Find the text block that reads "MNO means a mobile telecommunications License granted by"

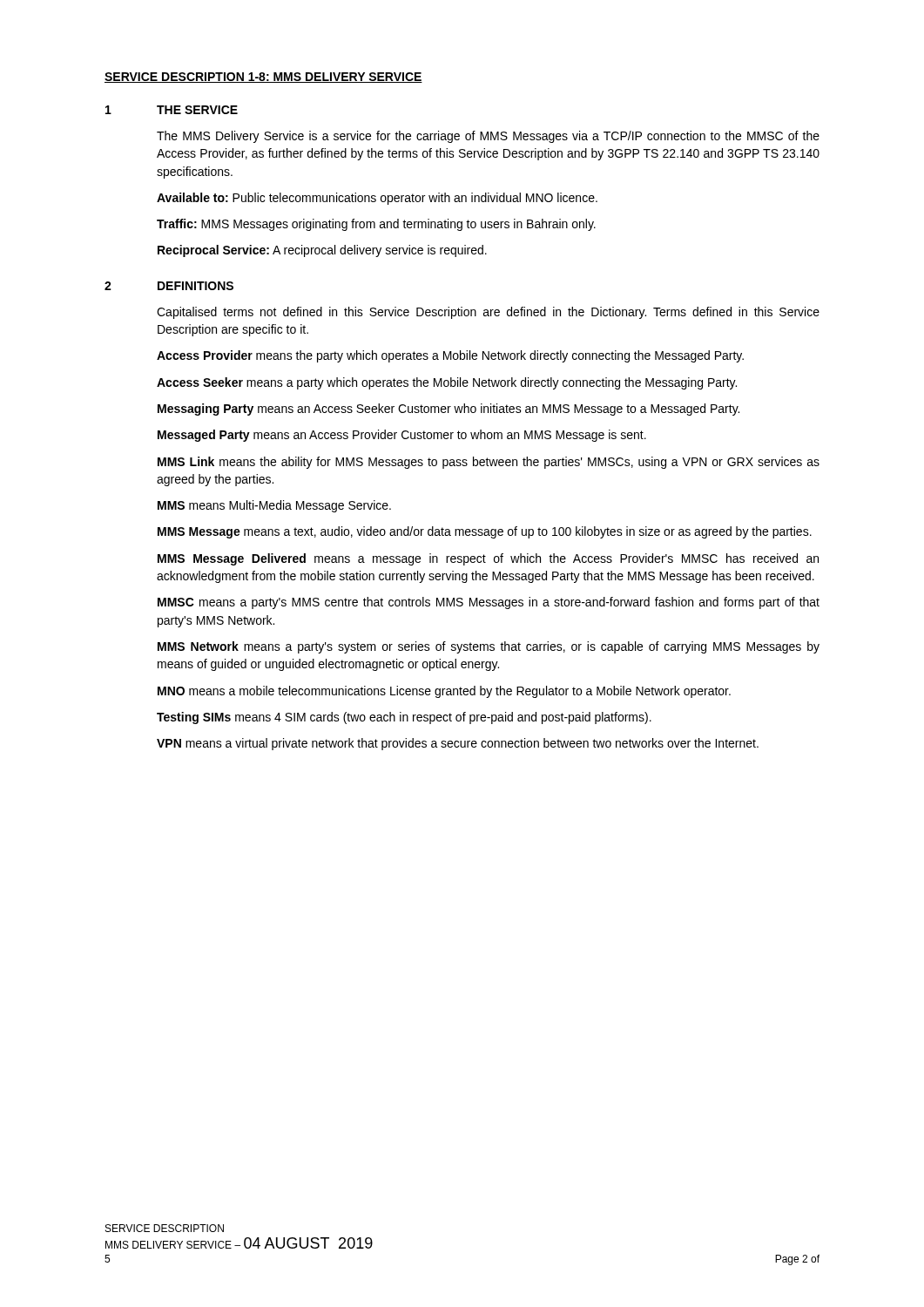pyautogui.click(x=444, y=691)
